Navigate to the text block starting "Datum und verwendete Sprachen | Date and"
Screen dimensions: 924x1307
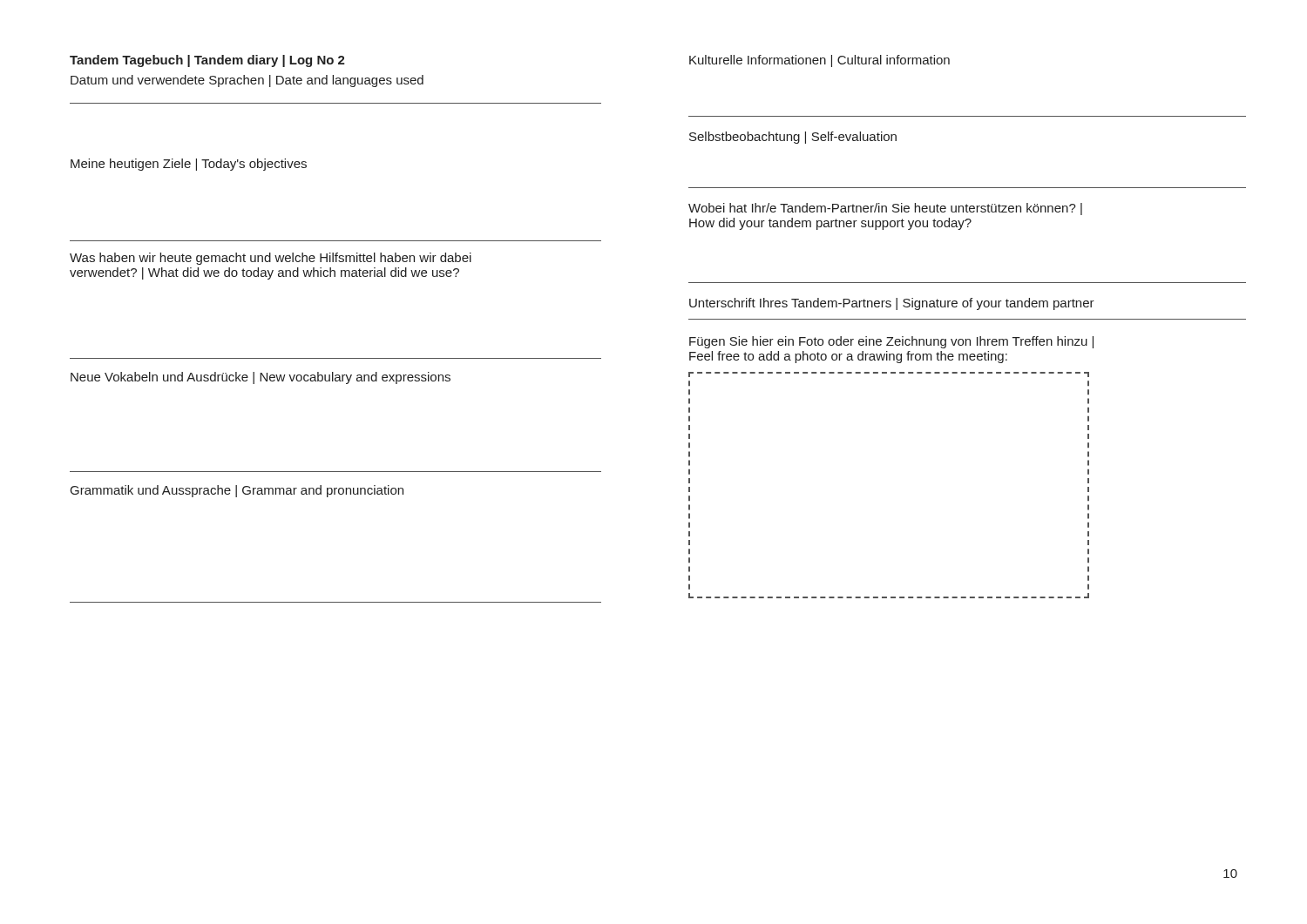click(247, 80)
